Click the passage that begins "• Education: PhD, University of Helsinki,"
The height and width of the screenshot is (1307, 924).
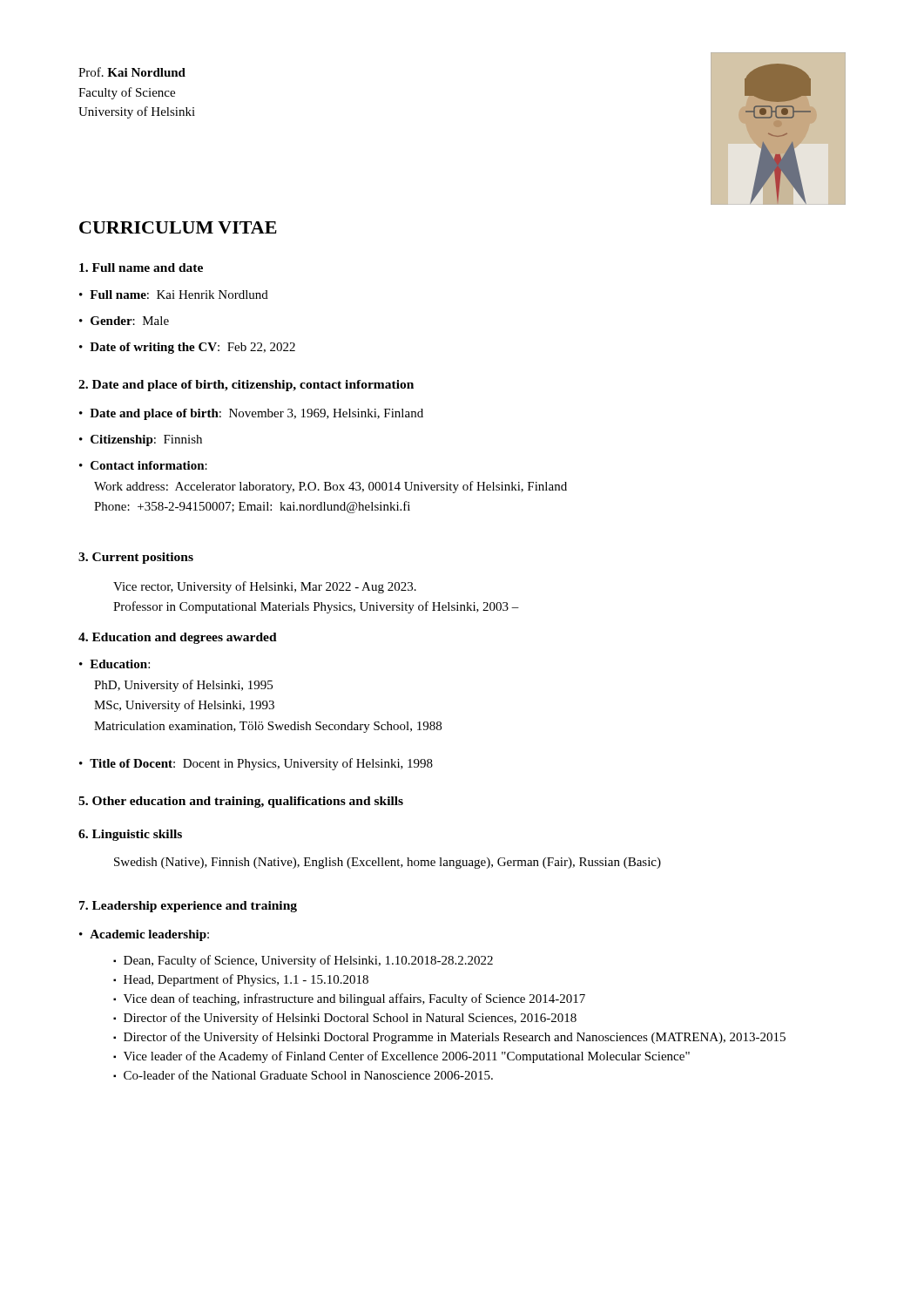115,664
